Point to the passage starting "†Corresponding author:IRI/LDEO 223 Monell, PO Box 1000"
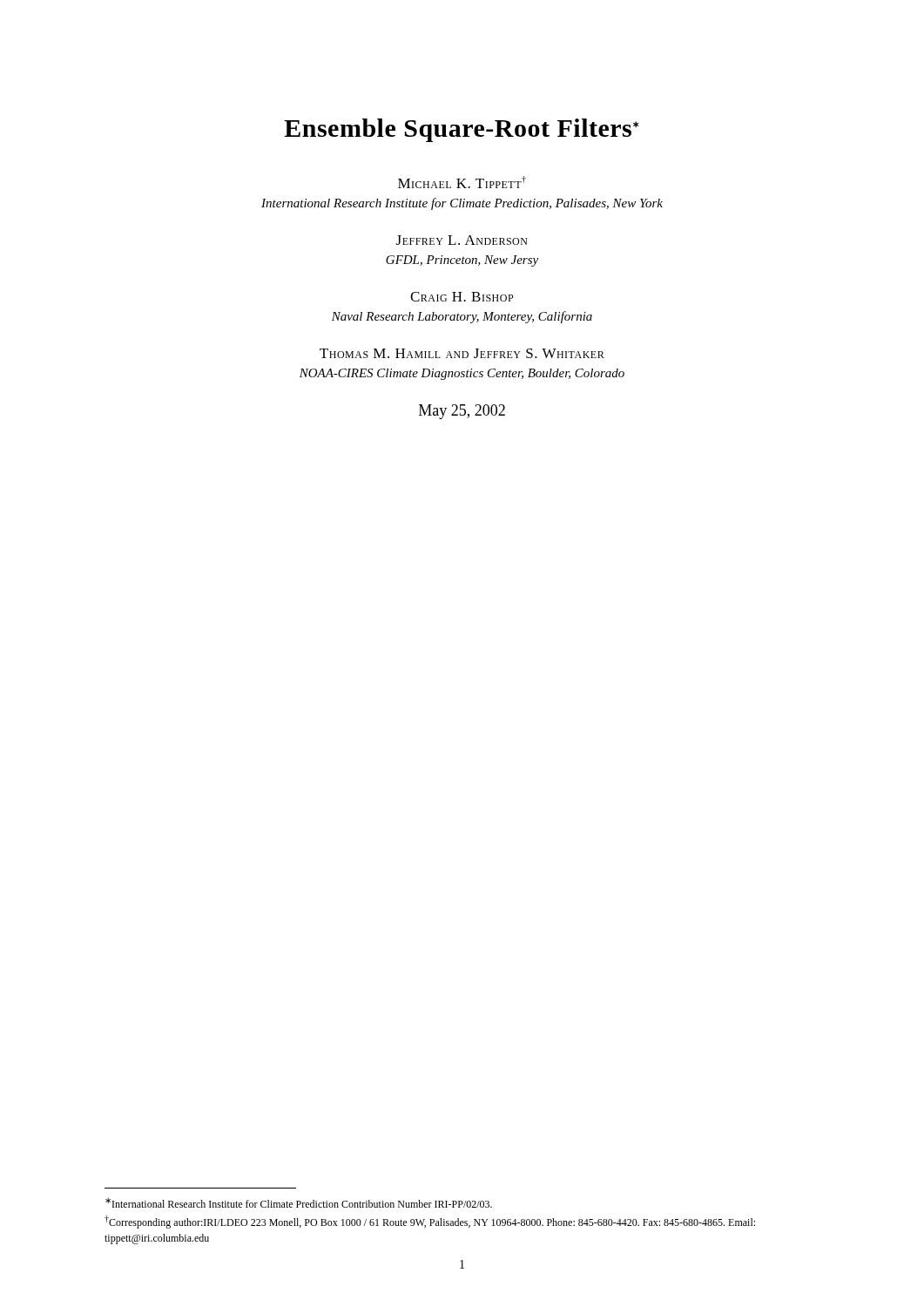This screenshot has height=1307, width=924. [x=430, y=1229]
